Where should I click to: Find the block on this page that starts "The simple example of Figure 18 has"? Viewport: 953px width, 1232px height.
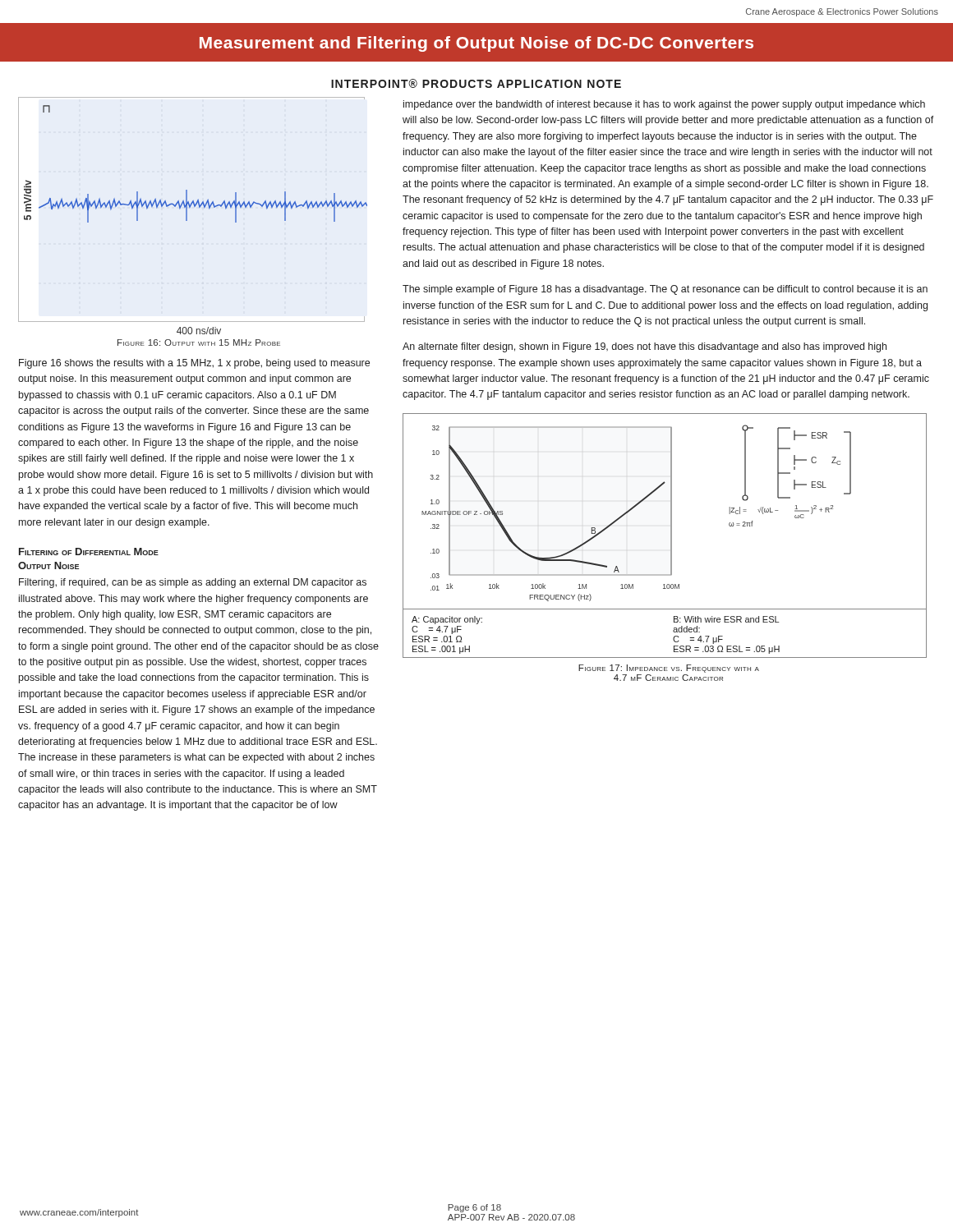[x=665, y=305]
